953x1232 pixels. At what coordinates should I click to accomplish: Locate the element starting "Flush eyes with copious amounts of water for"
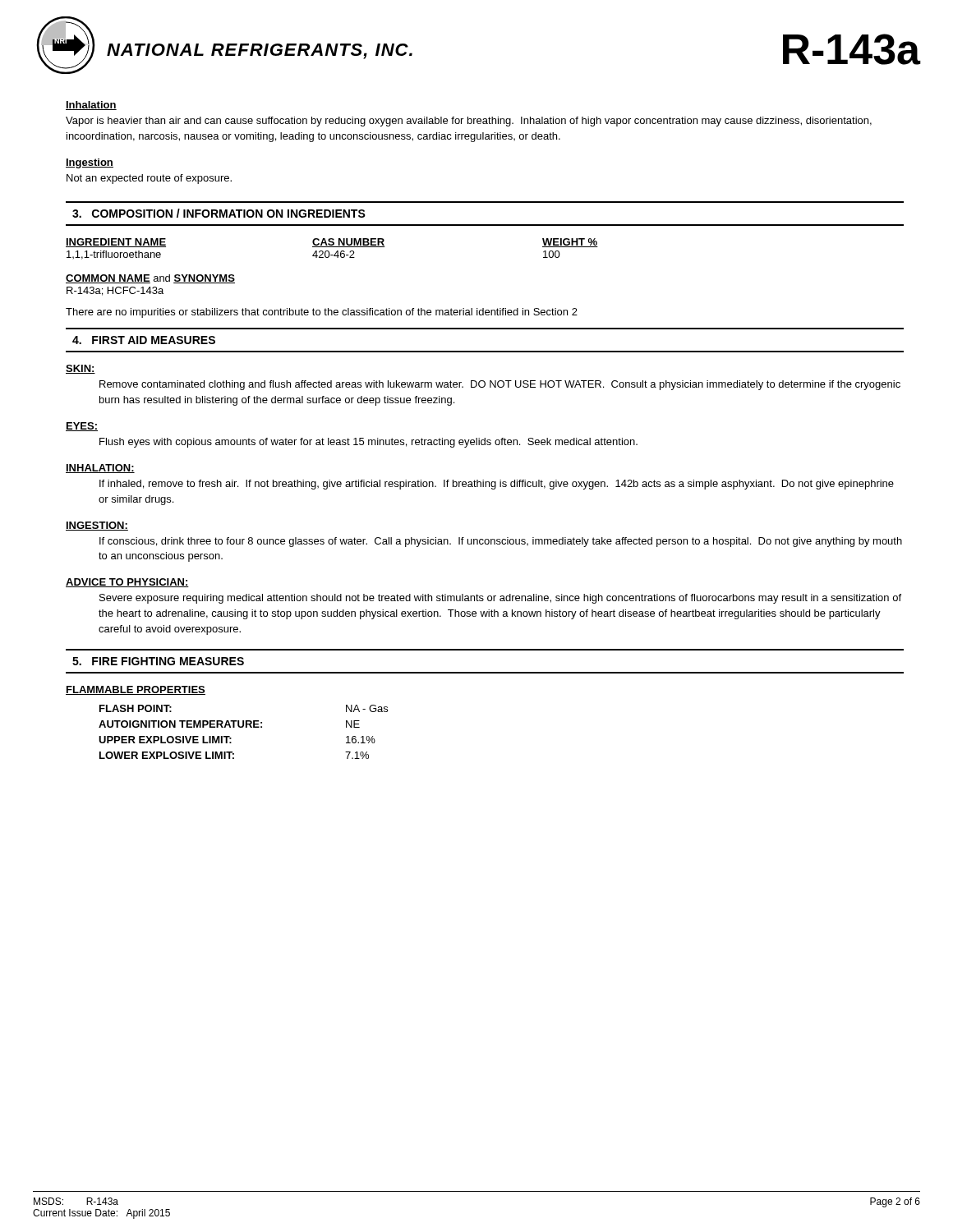(x=368, y=442)
